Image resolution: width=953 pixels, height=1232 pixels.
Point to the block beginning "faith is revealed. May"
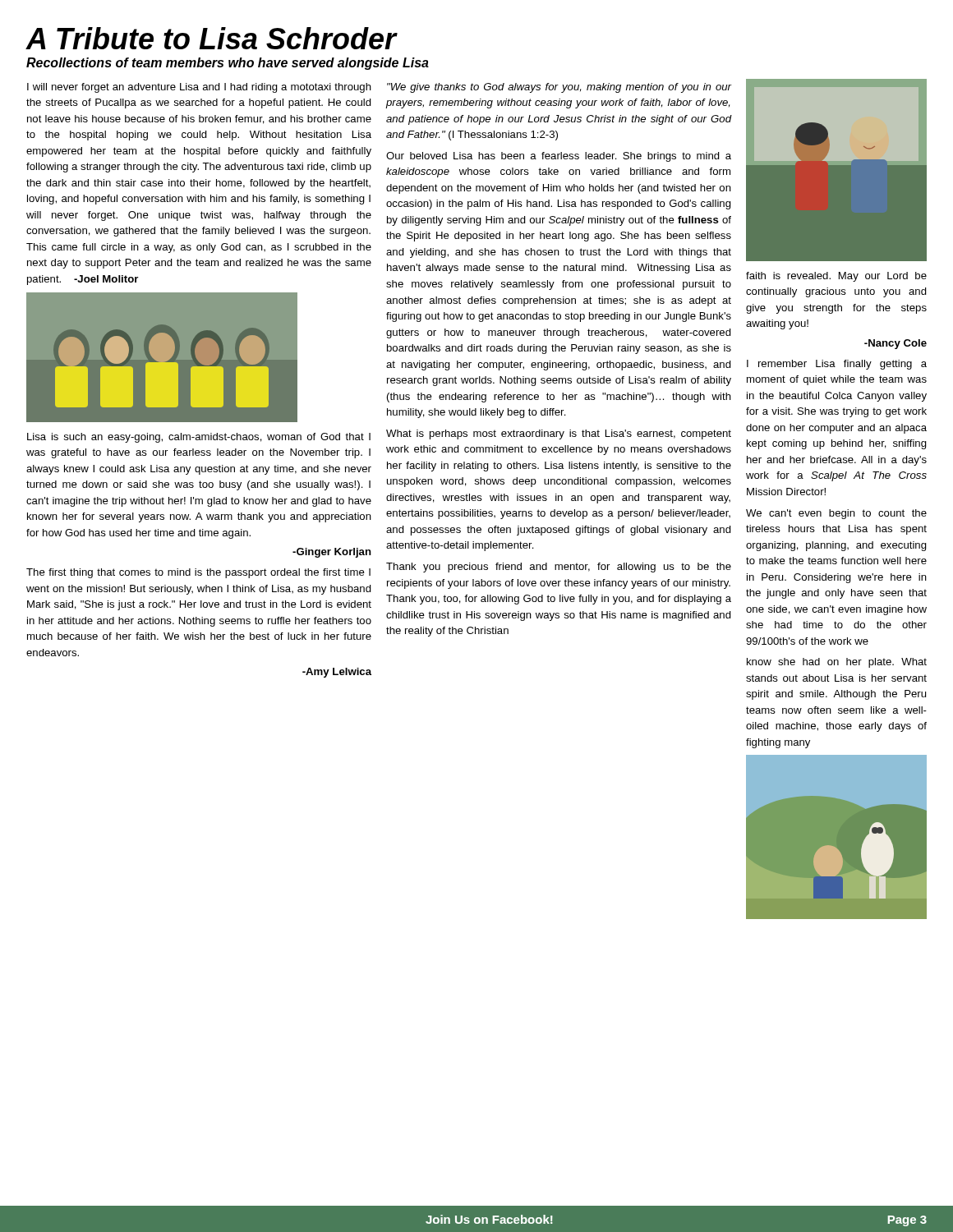(x=836, y=308)
